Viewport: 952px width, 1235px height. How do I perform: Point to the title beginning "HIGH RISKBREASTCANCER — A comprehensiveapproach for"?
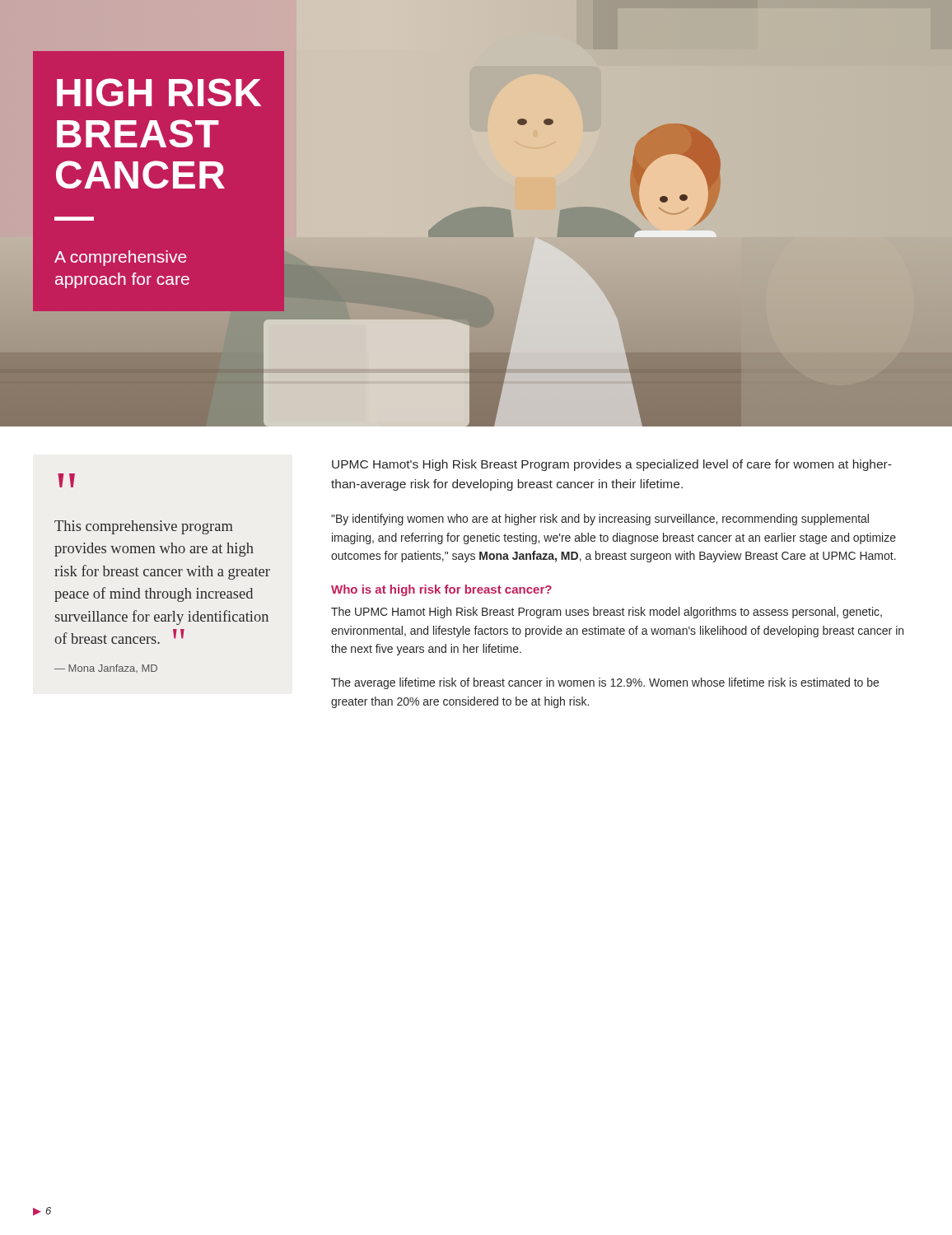[x=159, y=180]
